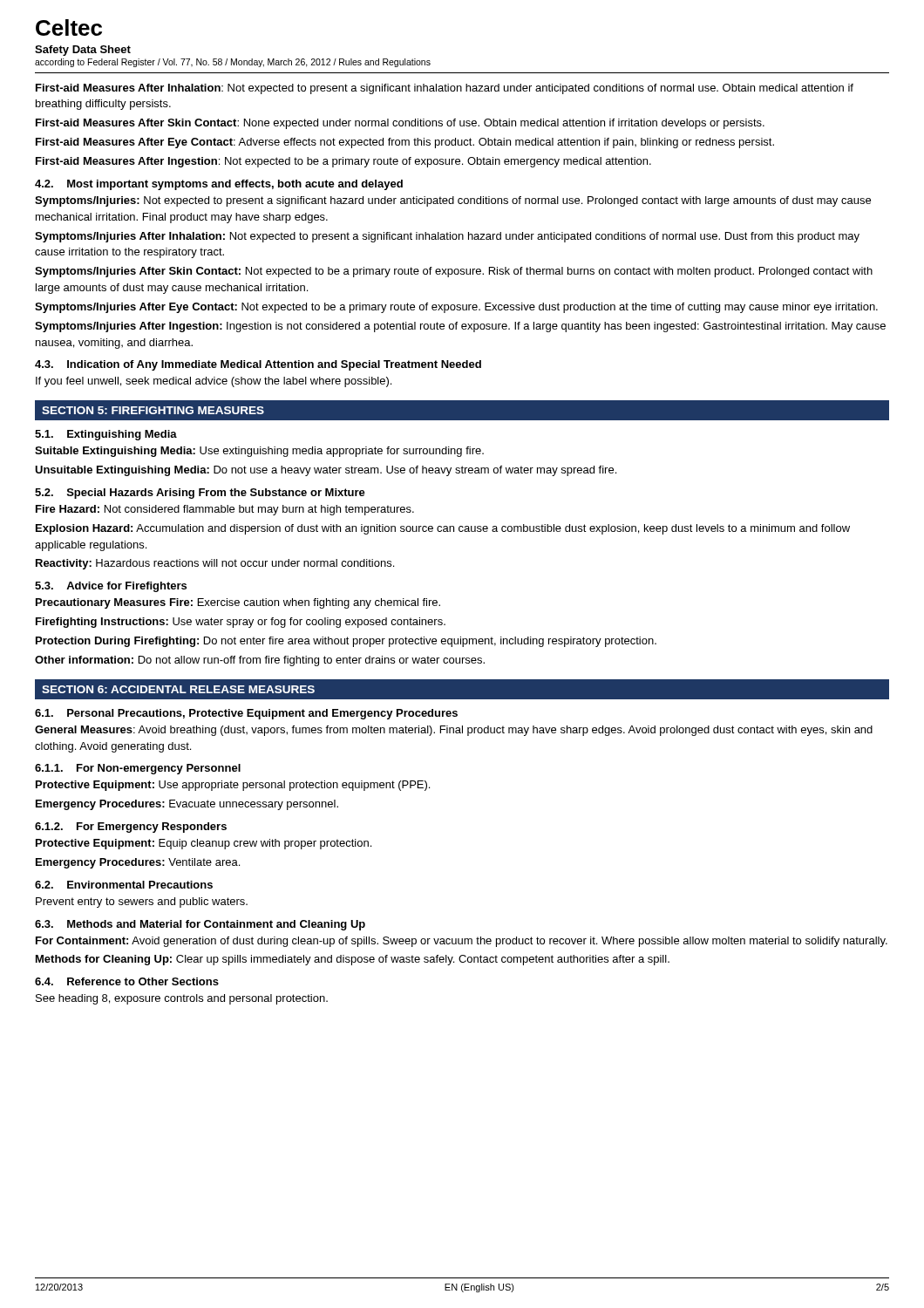924x1308 pixels.
Task: Locate the section header with the text "6.1.1. For Non-emergency Personnel"
Action: click(x=138, y=768)
